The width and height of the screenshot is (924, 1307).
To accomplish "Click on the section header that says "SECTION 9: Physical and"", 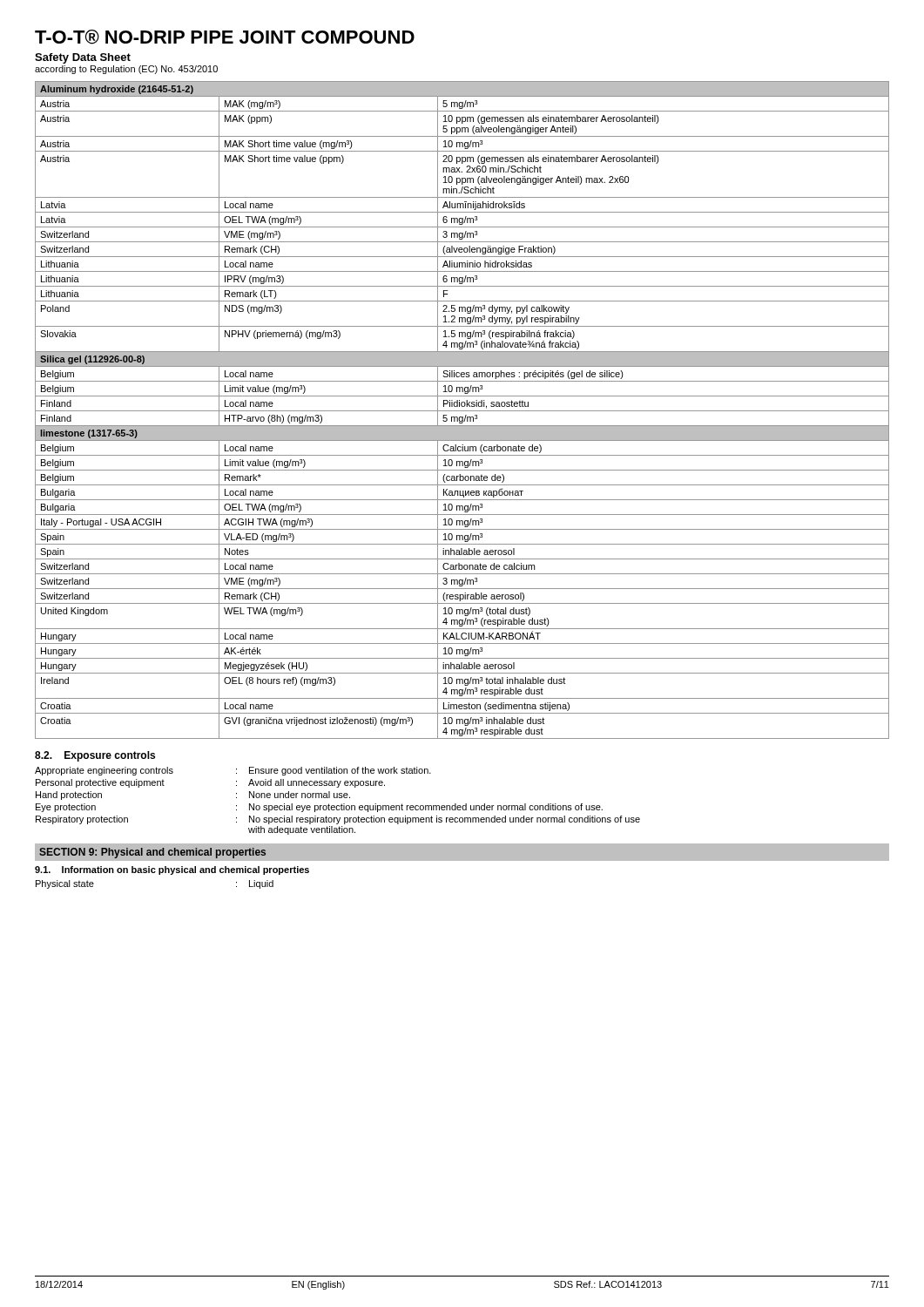I will (x=153, y=852).
